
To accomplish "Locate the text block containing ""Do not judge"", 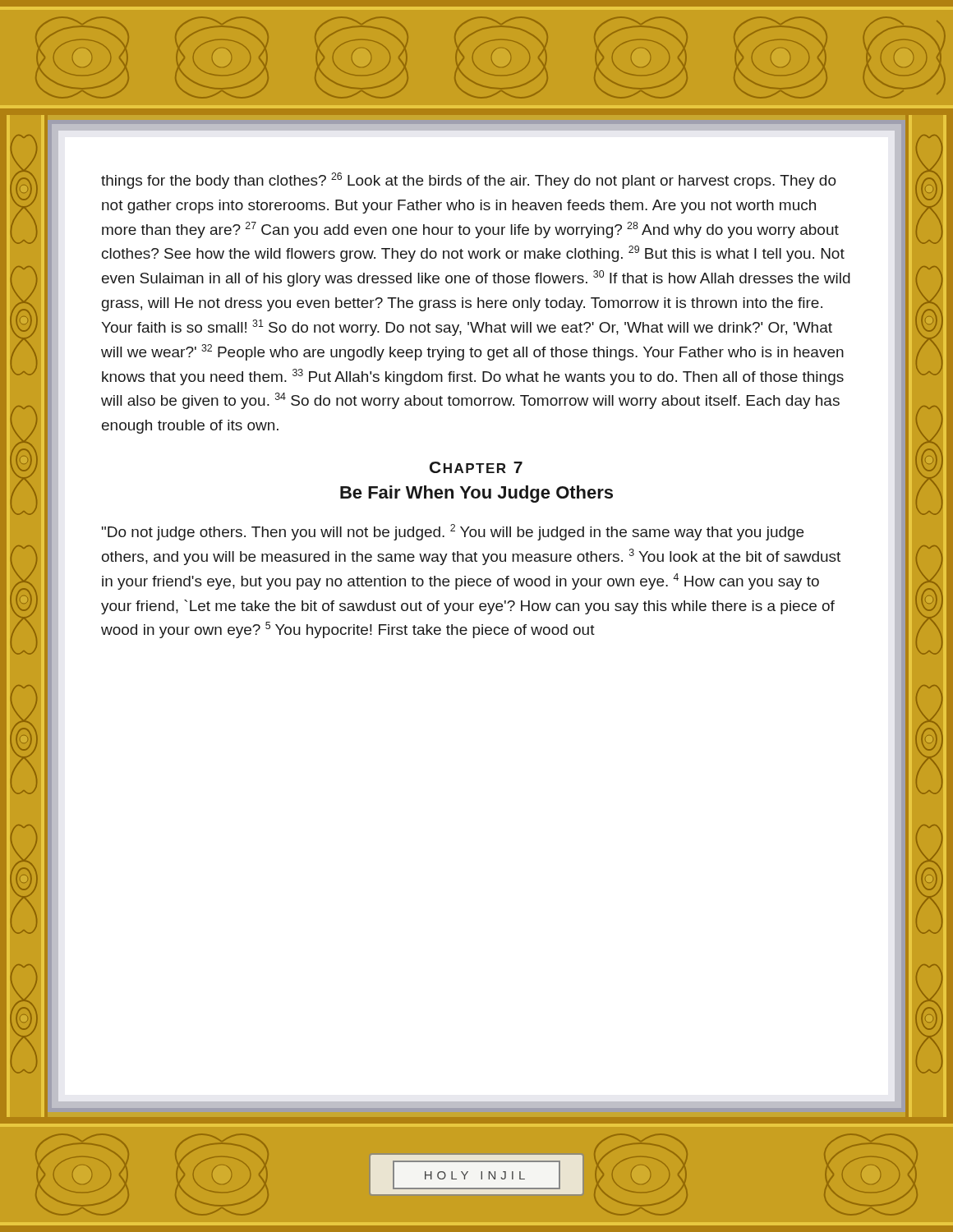I will [x=471, y=580].
